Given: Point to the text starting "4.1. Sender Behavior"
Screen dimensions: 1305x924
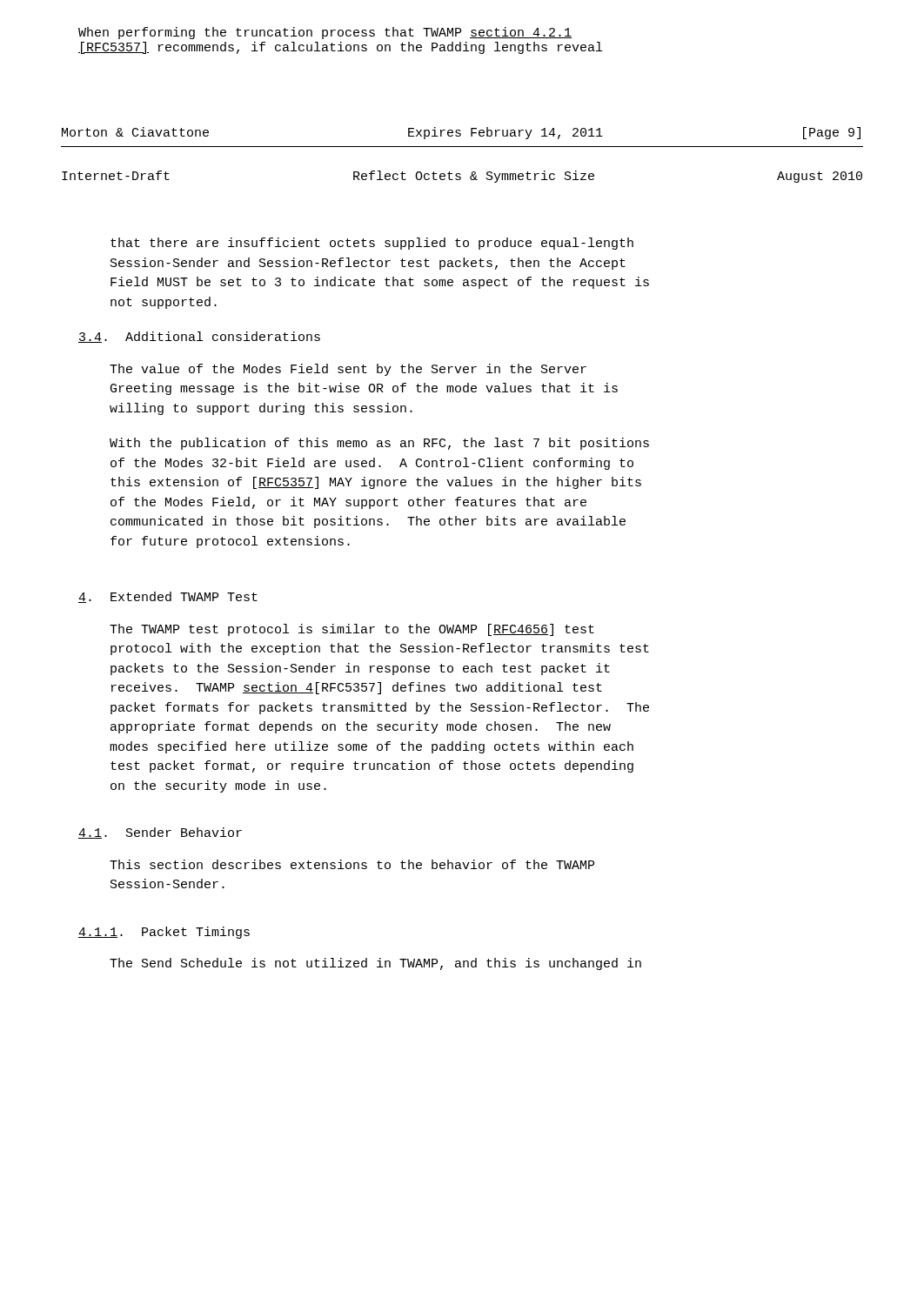Looking at the screenshot, I should (161, 834).
